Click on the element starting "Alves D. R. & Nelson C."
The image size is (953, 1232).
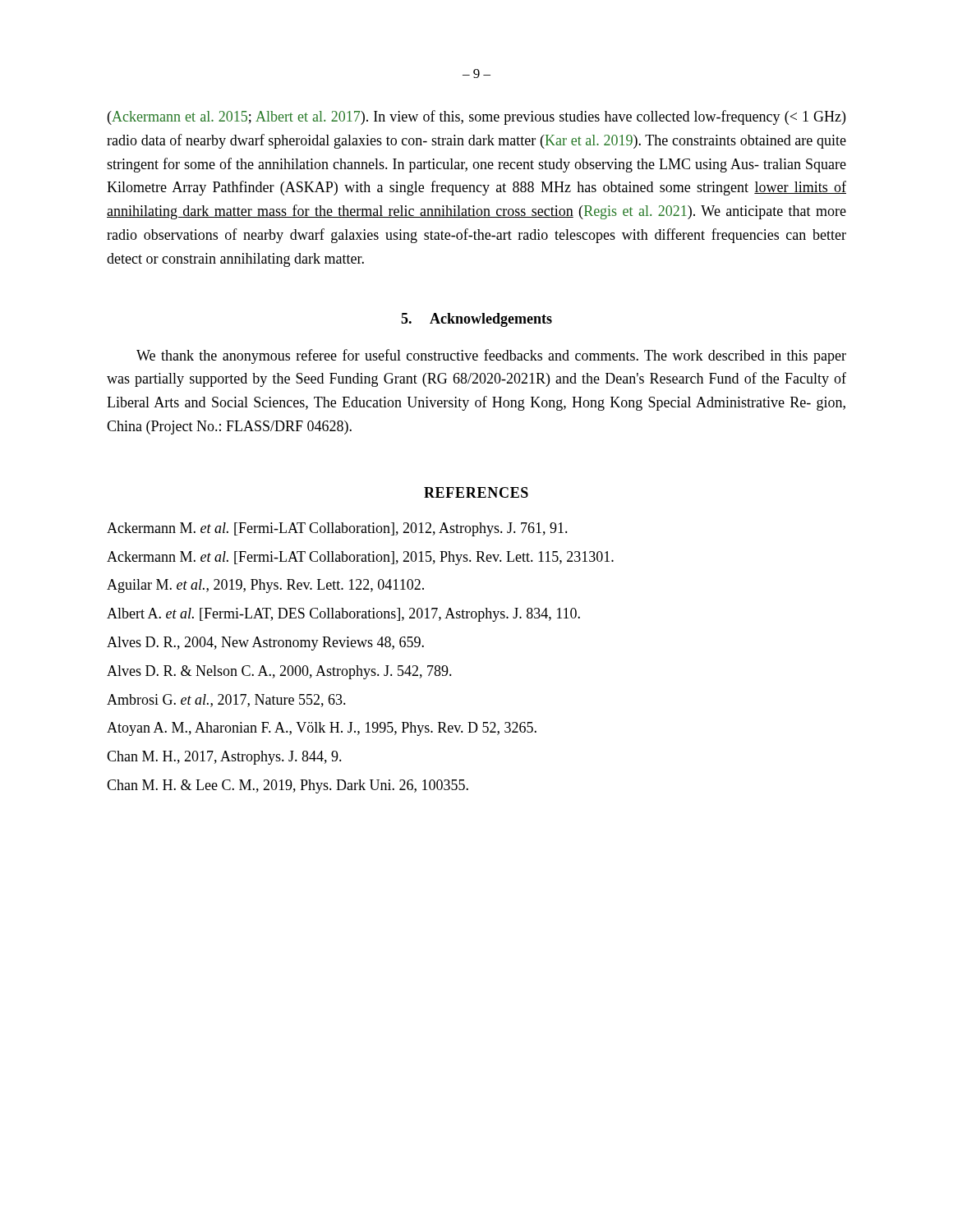pos(280,671)
